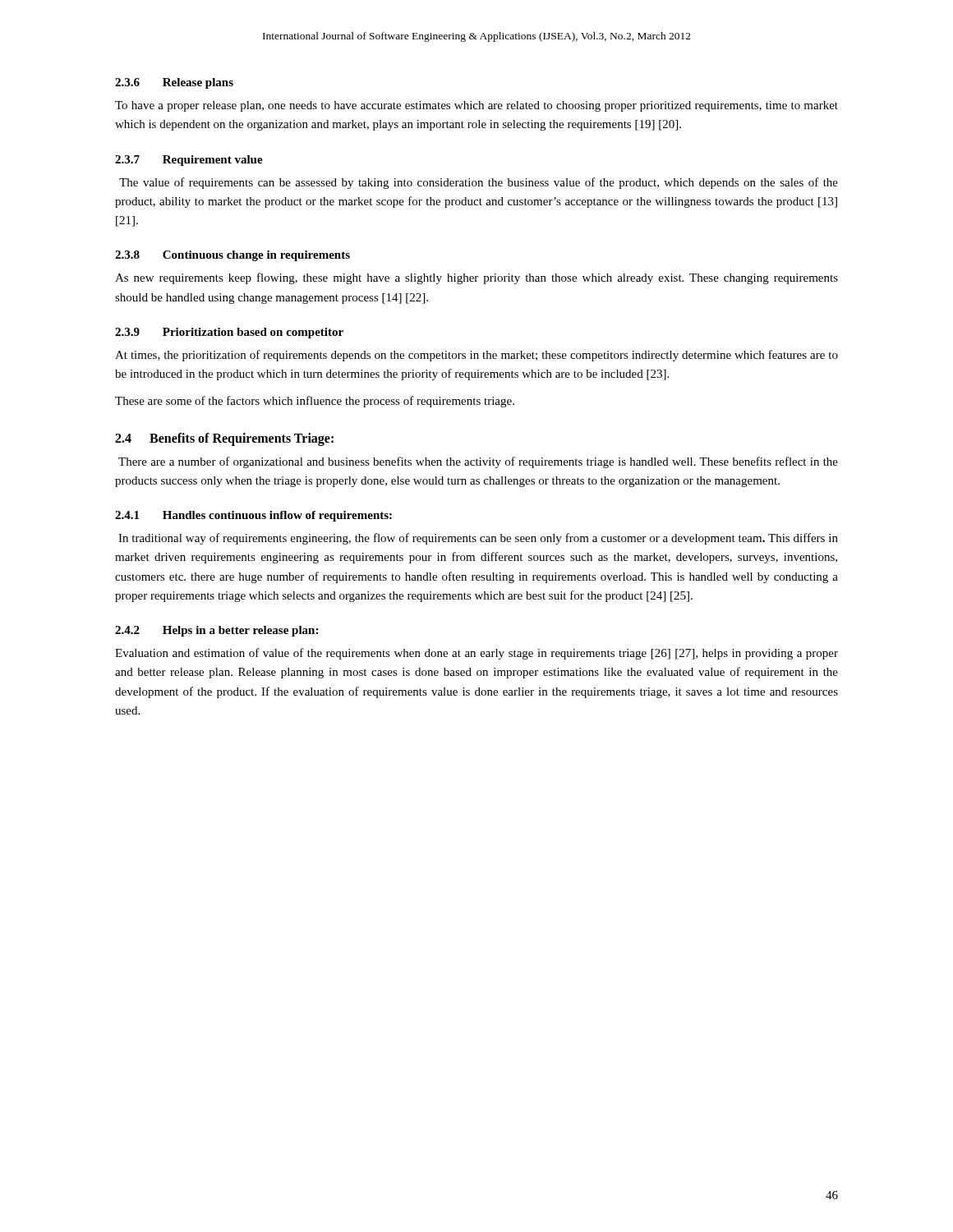Viewport: 953px width, 1232px height.
Task: Click on the passage starting "2.4.1 Handles continuous inflow of requirements:"
Action: 254,515
